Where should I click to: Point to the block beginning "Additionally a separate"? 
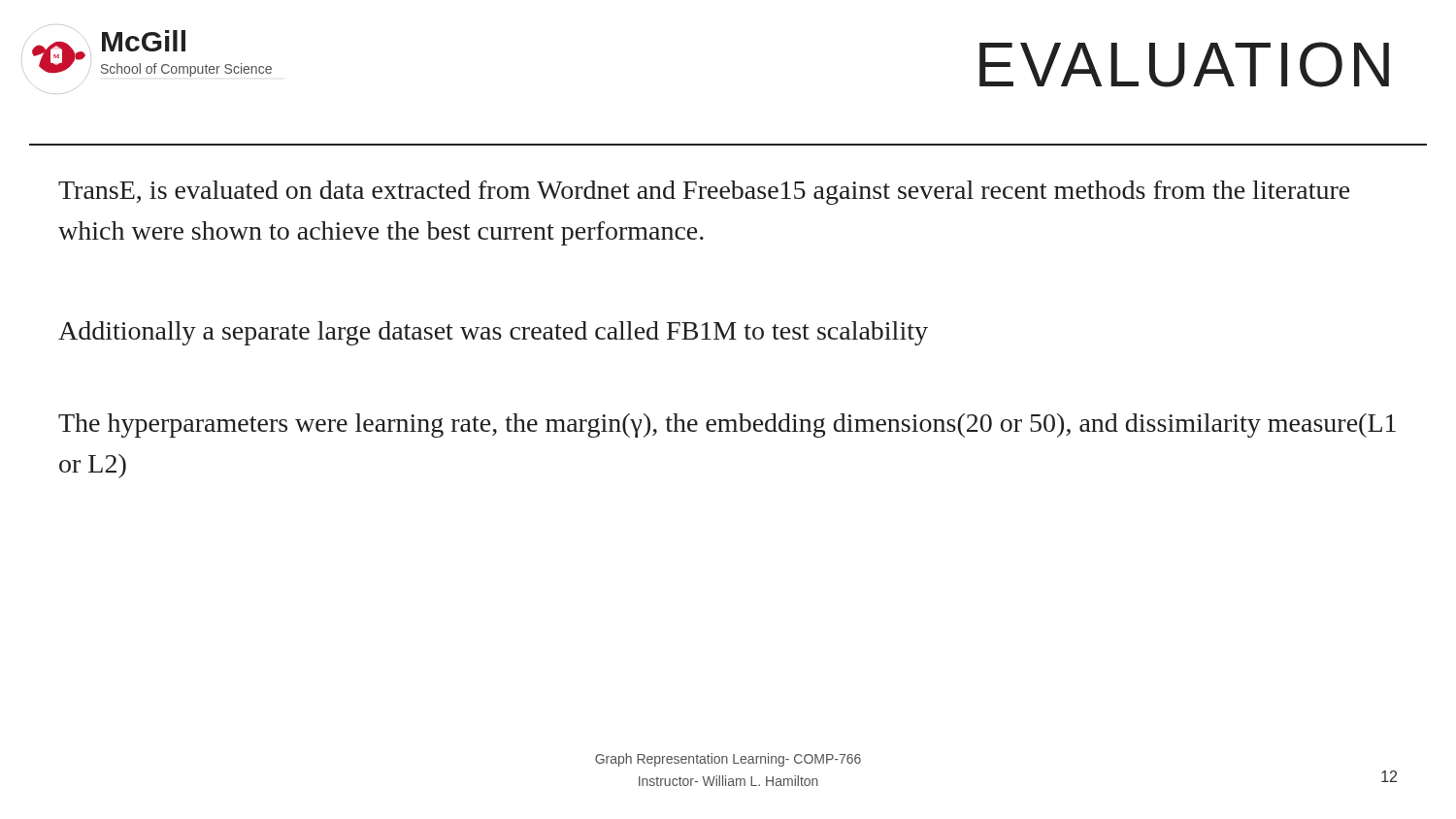point(493,330)
